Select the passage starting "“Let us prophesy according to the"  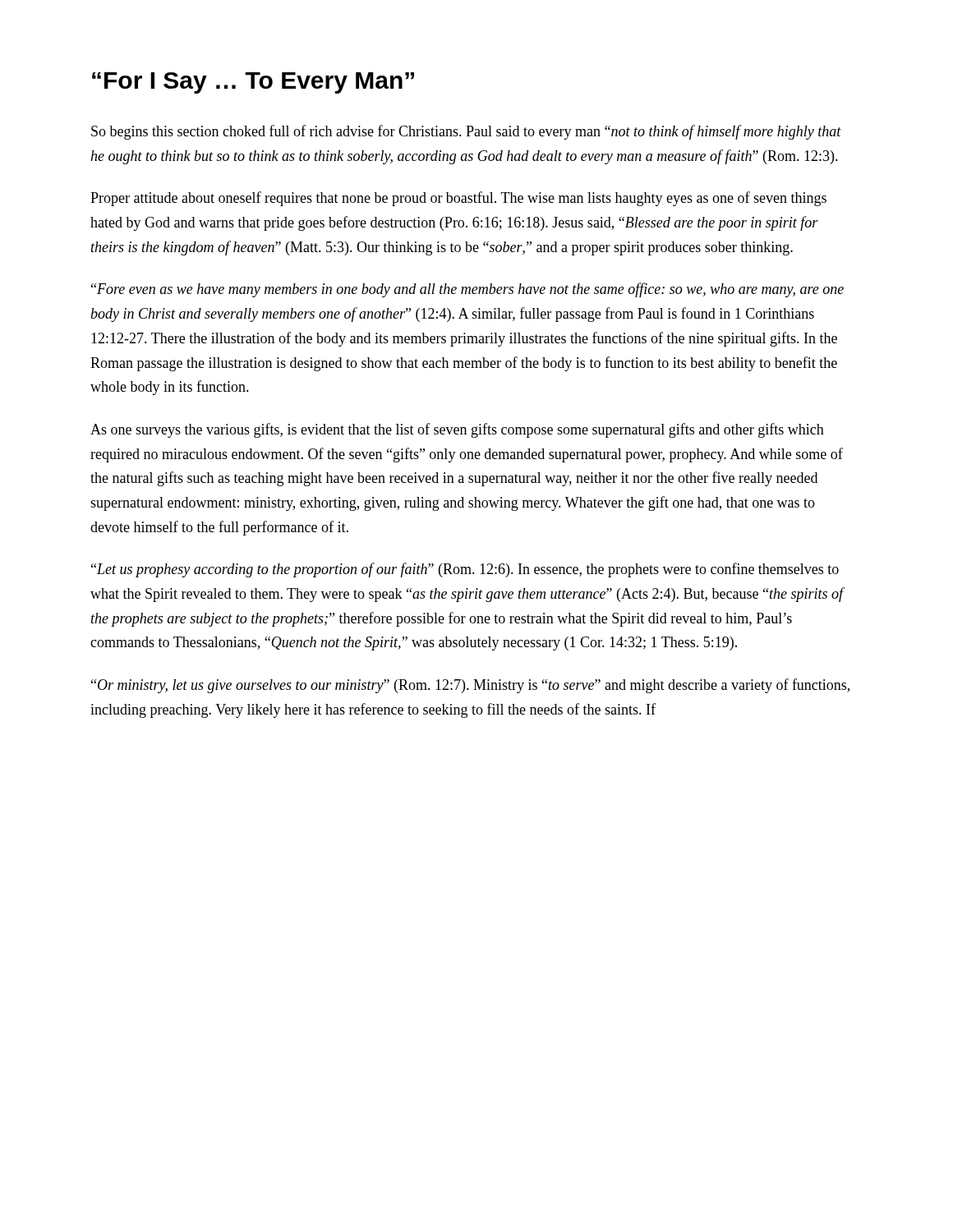pyautogui.click(x=467, y=606)
